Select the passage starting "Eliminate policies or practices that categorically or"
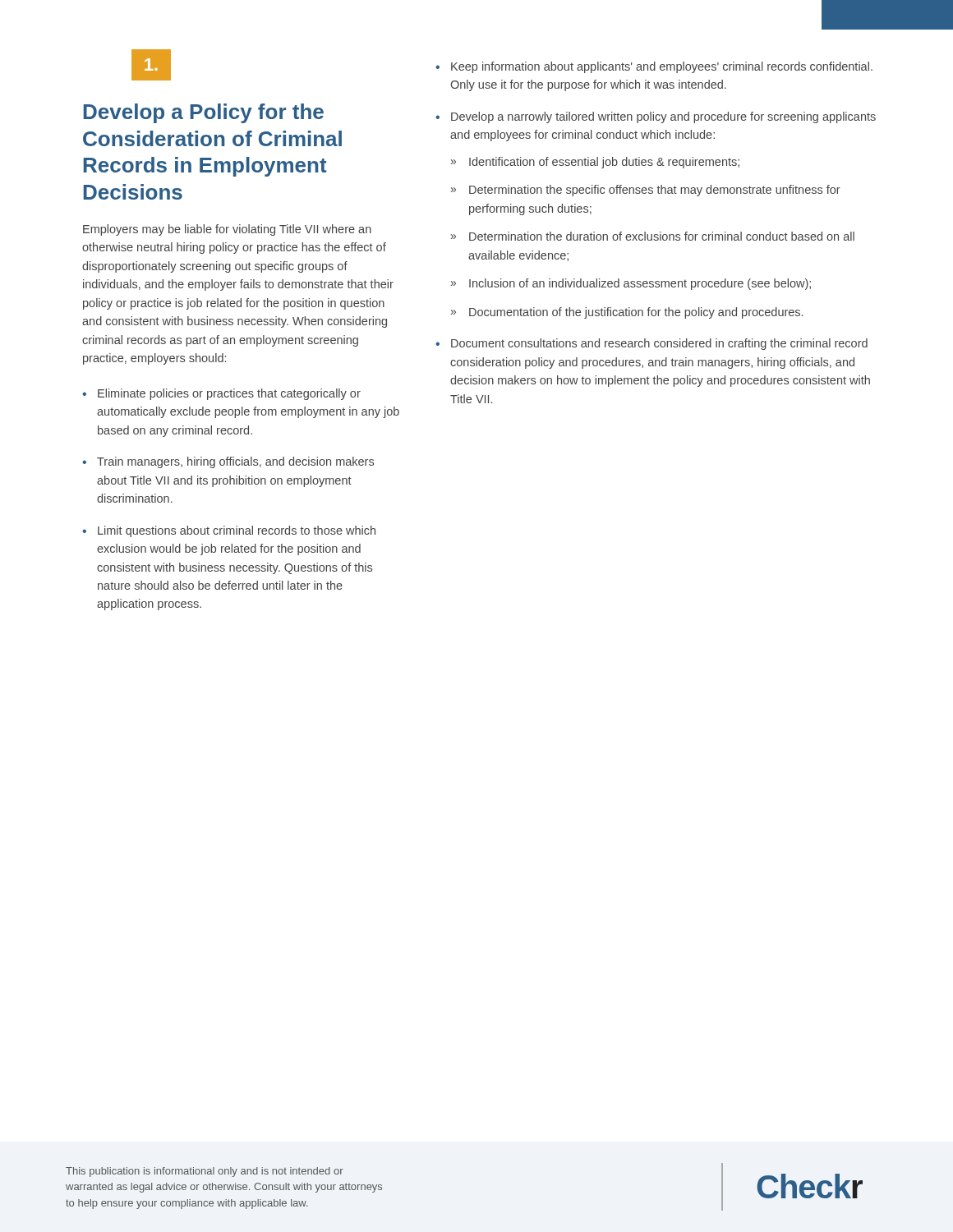Viewport: 953px width, 1232px height. pyautogui.click(x=248, y=412)
